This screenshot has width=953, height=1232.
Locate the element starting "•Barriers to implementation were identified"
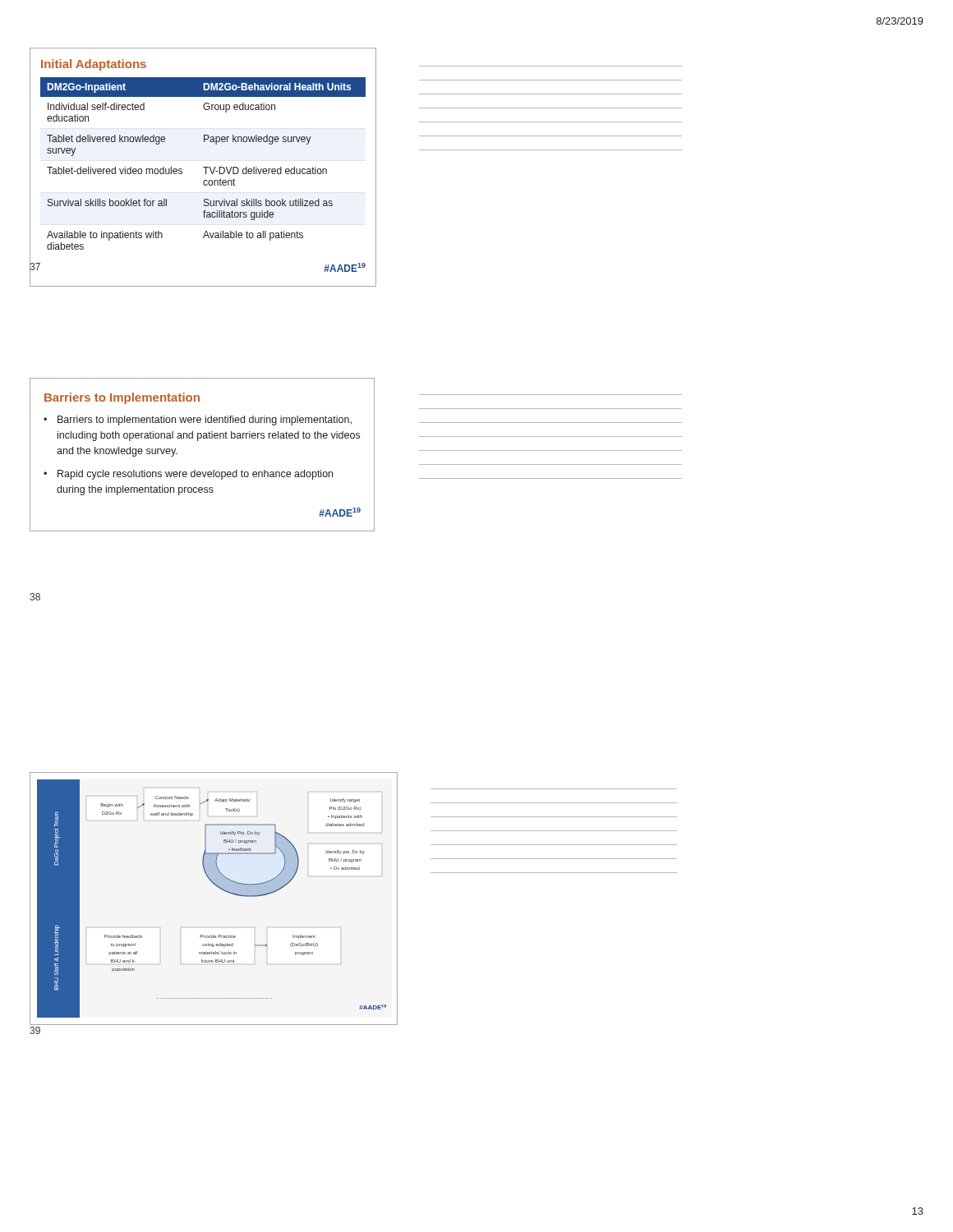[x=202, y=434]
